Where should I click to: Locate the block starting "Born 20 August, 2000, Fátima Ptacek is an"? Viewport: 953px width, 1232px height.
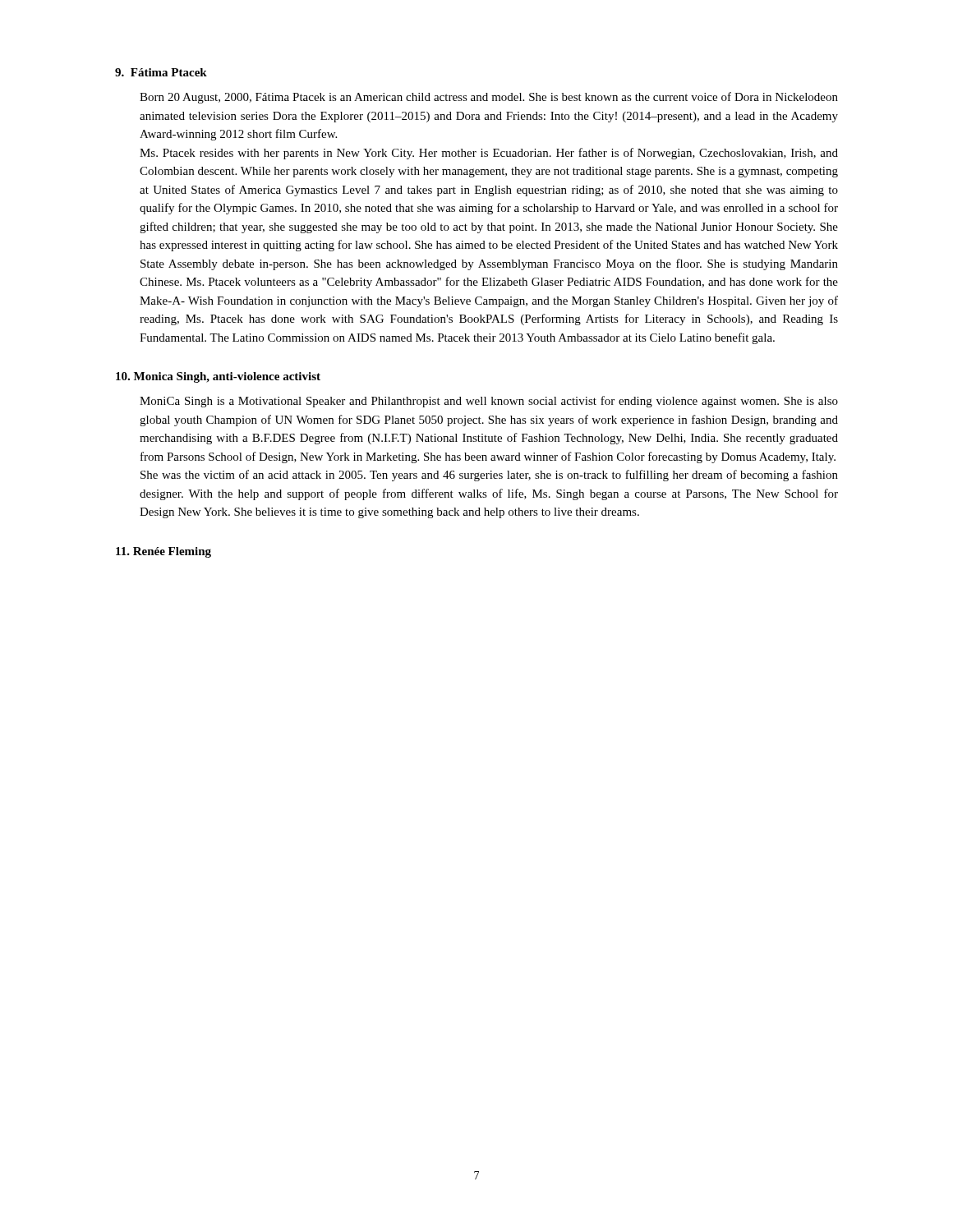click(489, 217)
